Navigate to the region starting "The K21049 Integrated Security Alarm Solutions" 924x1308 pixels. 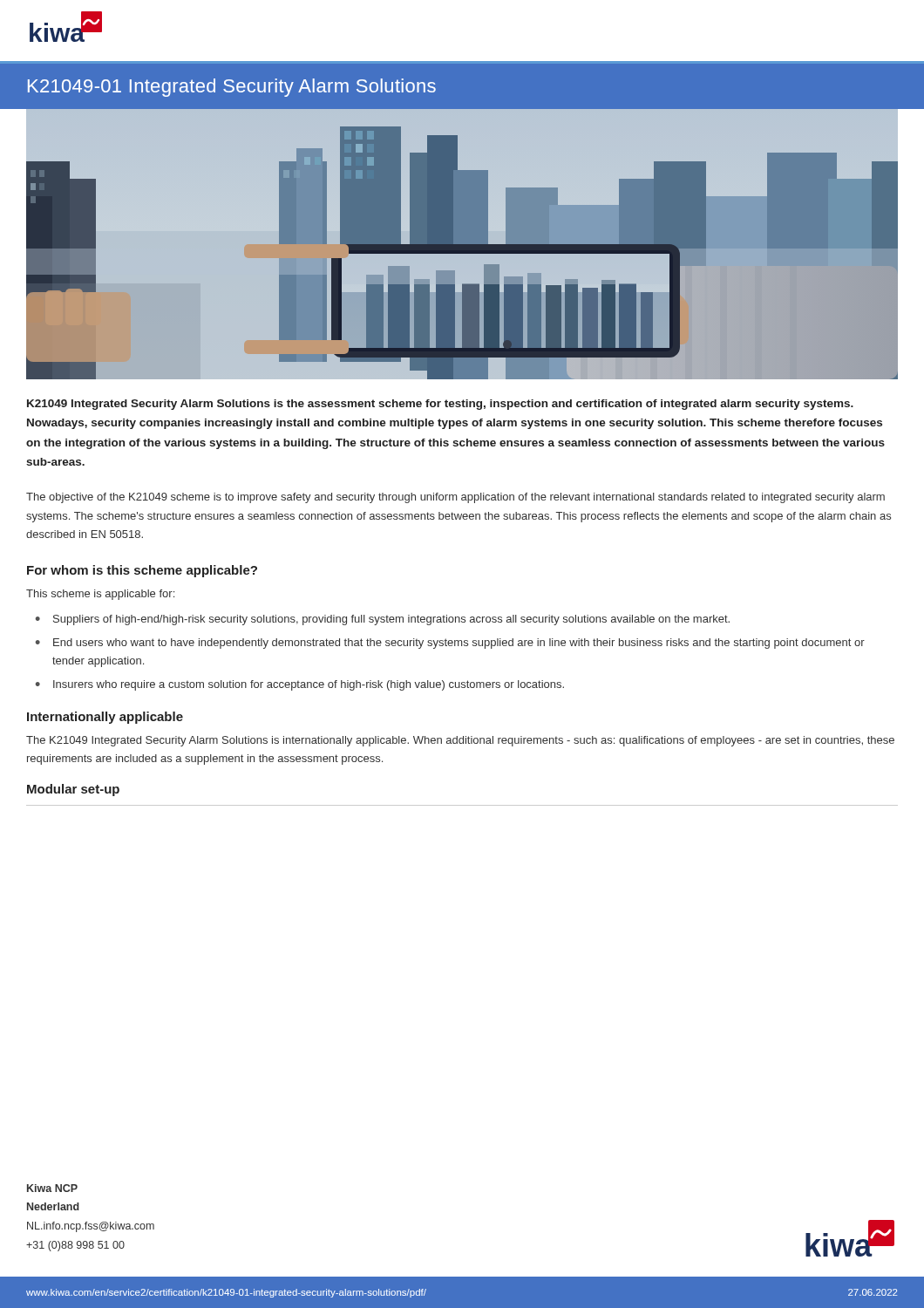coord(460,749)
